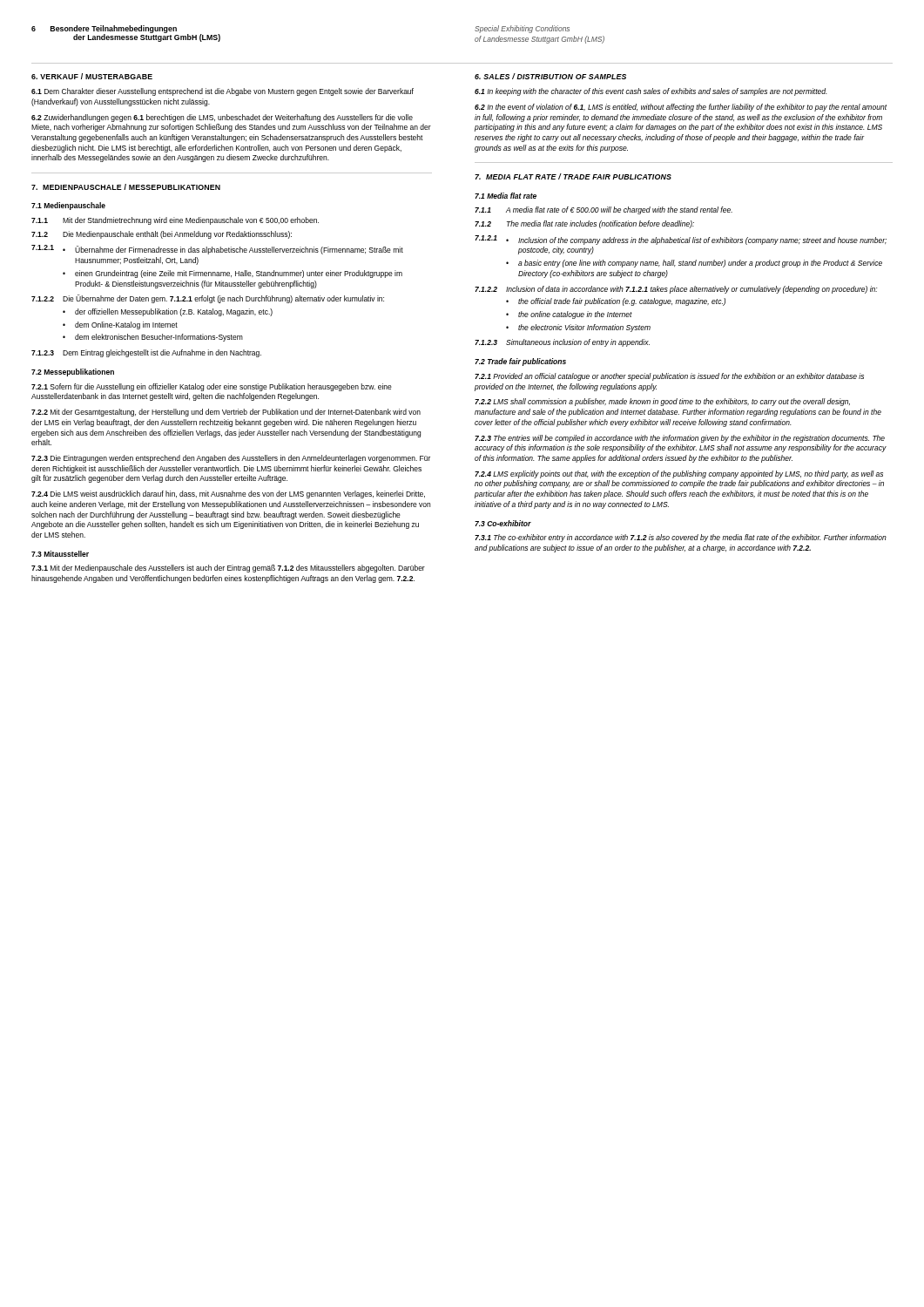Click the passage that begins "2.4 Die LMS weist ausdrücklich darauf"
This screenshot has width=924, height=1307.
[232, 515]
